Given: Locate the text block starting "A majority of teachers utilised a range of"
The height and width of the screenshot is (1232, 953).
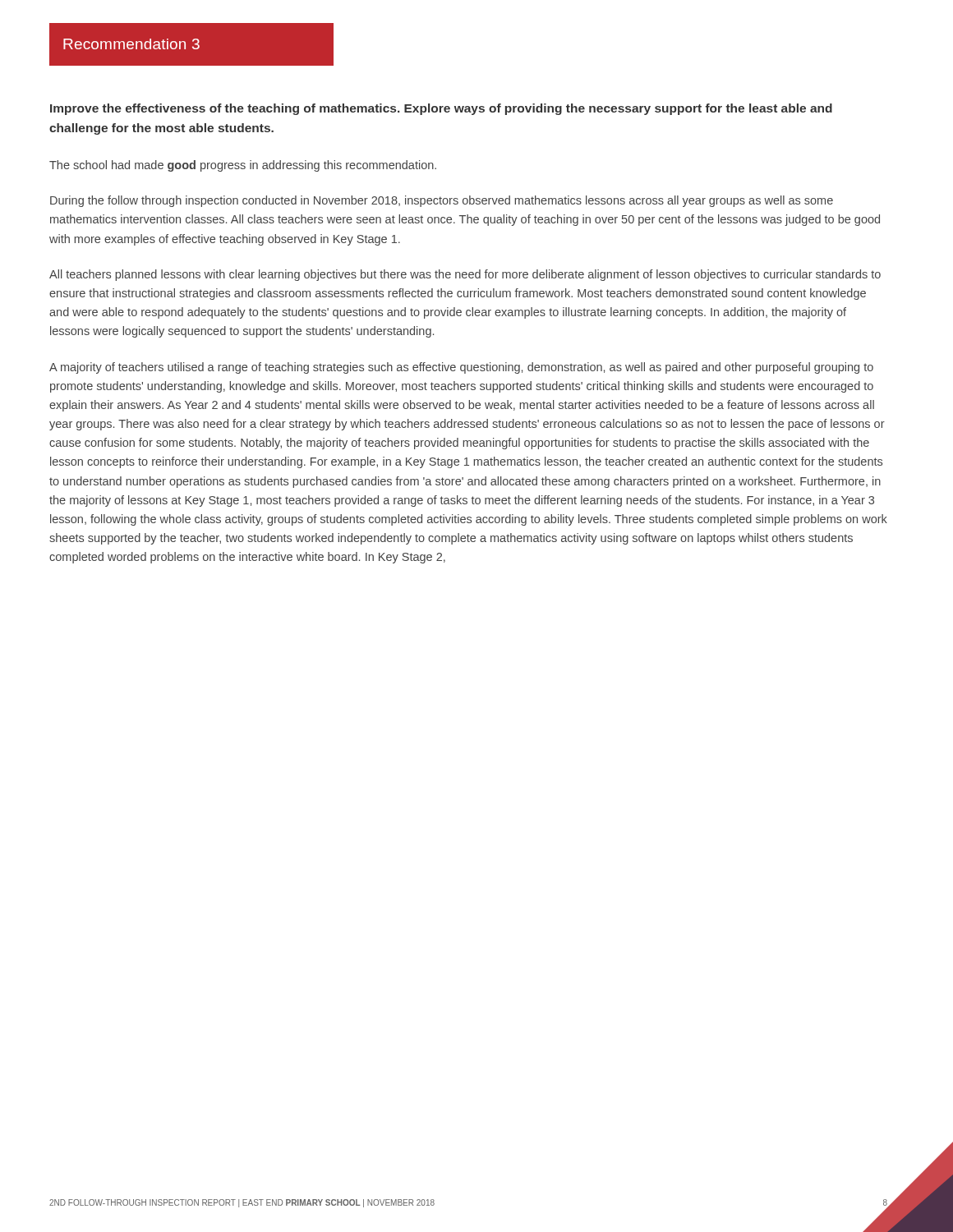Looking at the screenshot, I should [x=468, y=462].
